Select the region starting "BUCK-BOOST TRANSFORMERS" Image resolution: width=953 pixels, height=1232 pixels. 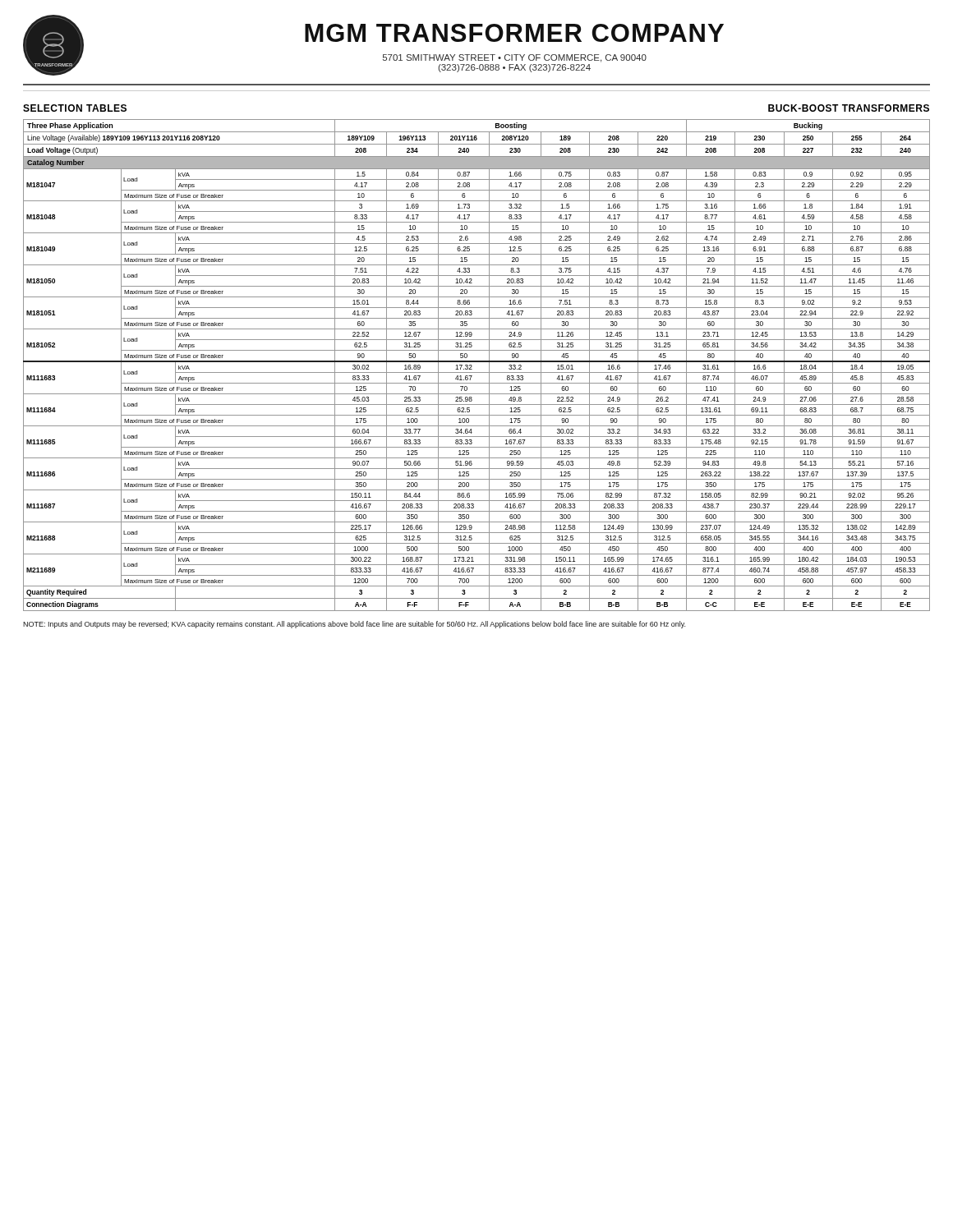coord(849,108)
